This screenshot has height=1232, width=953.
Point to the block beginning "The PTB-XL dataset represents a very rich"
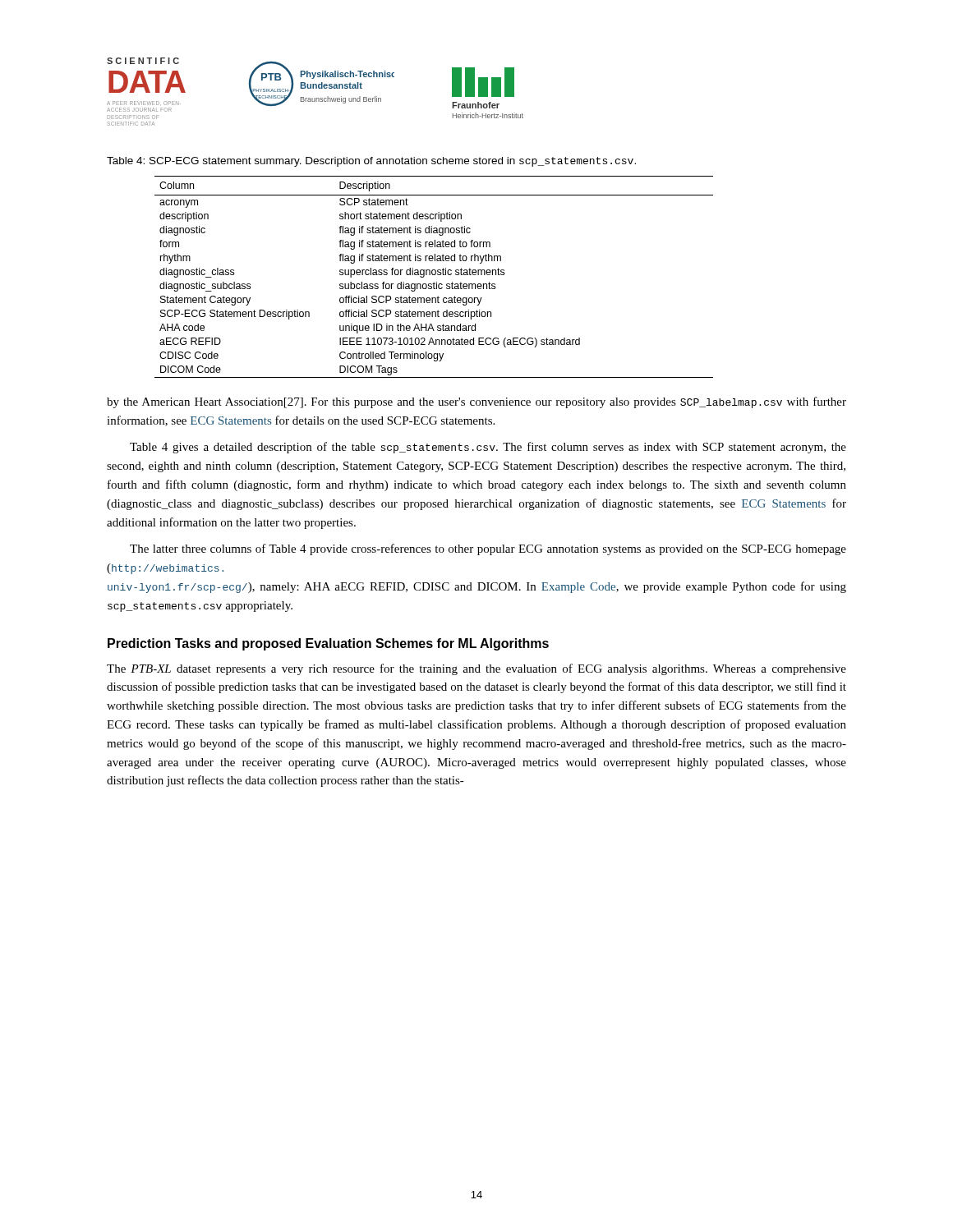coord(476,724)
